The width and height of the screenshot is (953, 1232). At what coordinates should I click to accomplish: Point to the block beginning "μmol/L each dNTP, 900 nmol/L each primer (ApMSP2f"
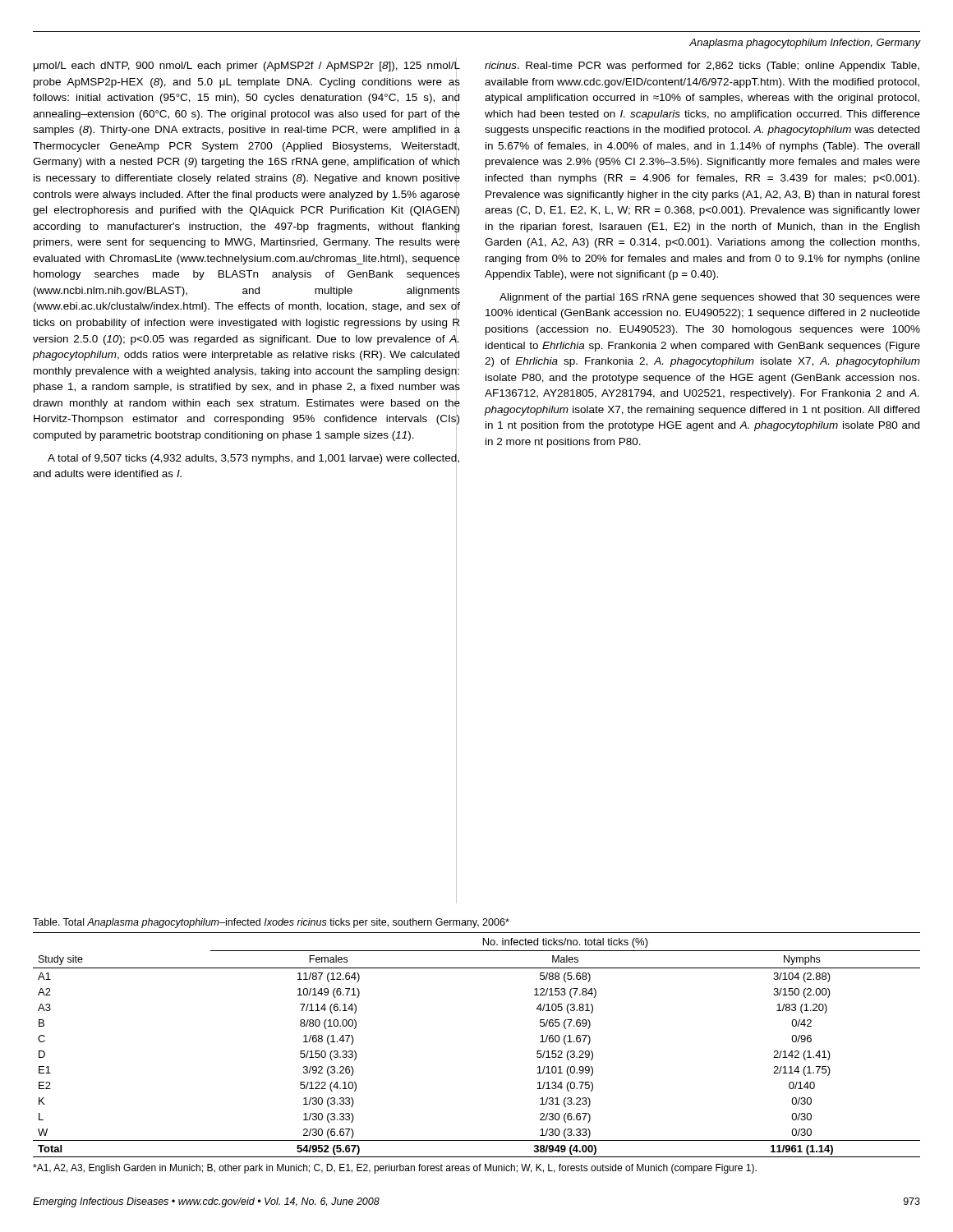pos(246,270)
